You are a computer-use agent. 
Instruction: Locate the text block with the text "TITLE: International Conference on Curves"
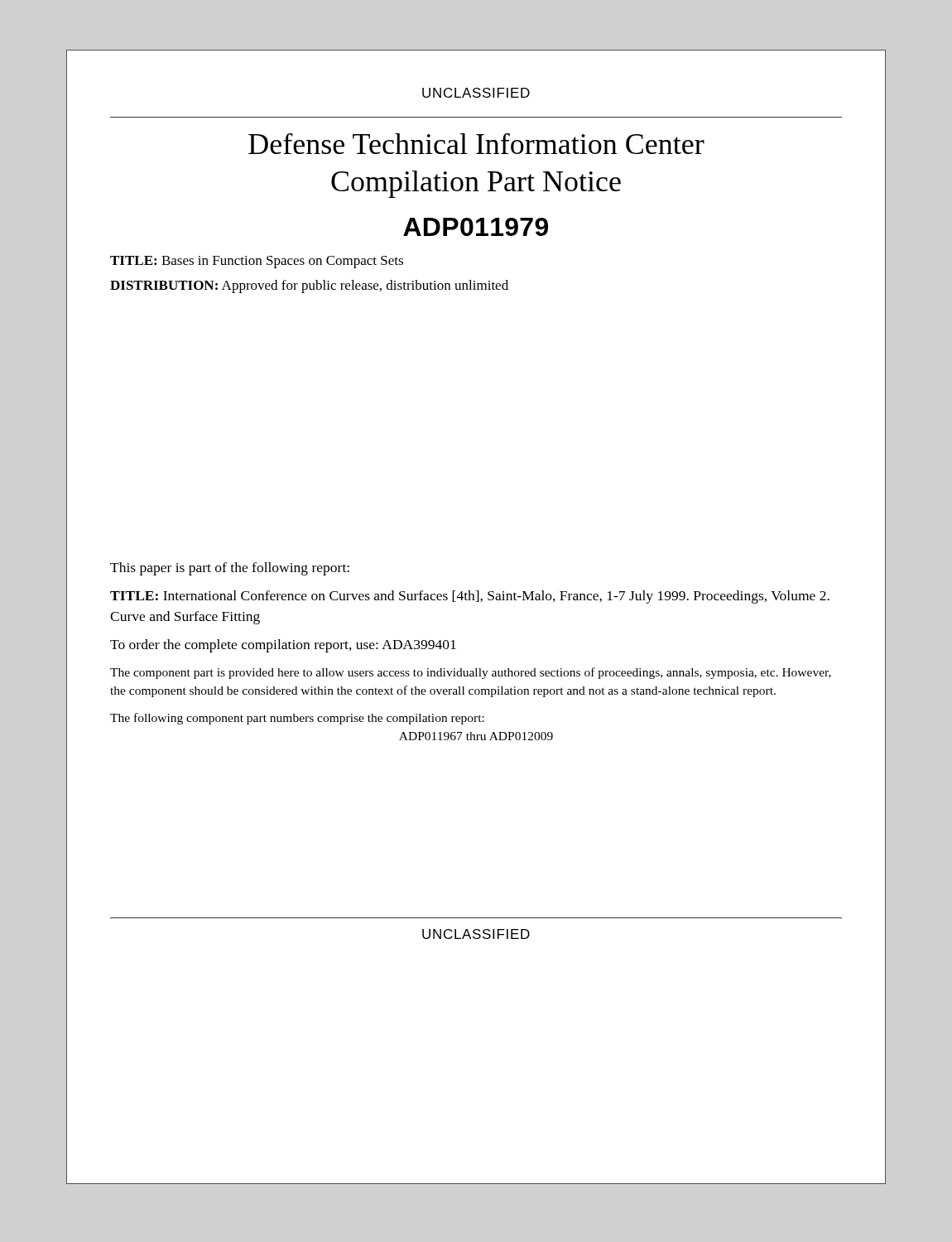470,606
